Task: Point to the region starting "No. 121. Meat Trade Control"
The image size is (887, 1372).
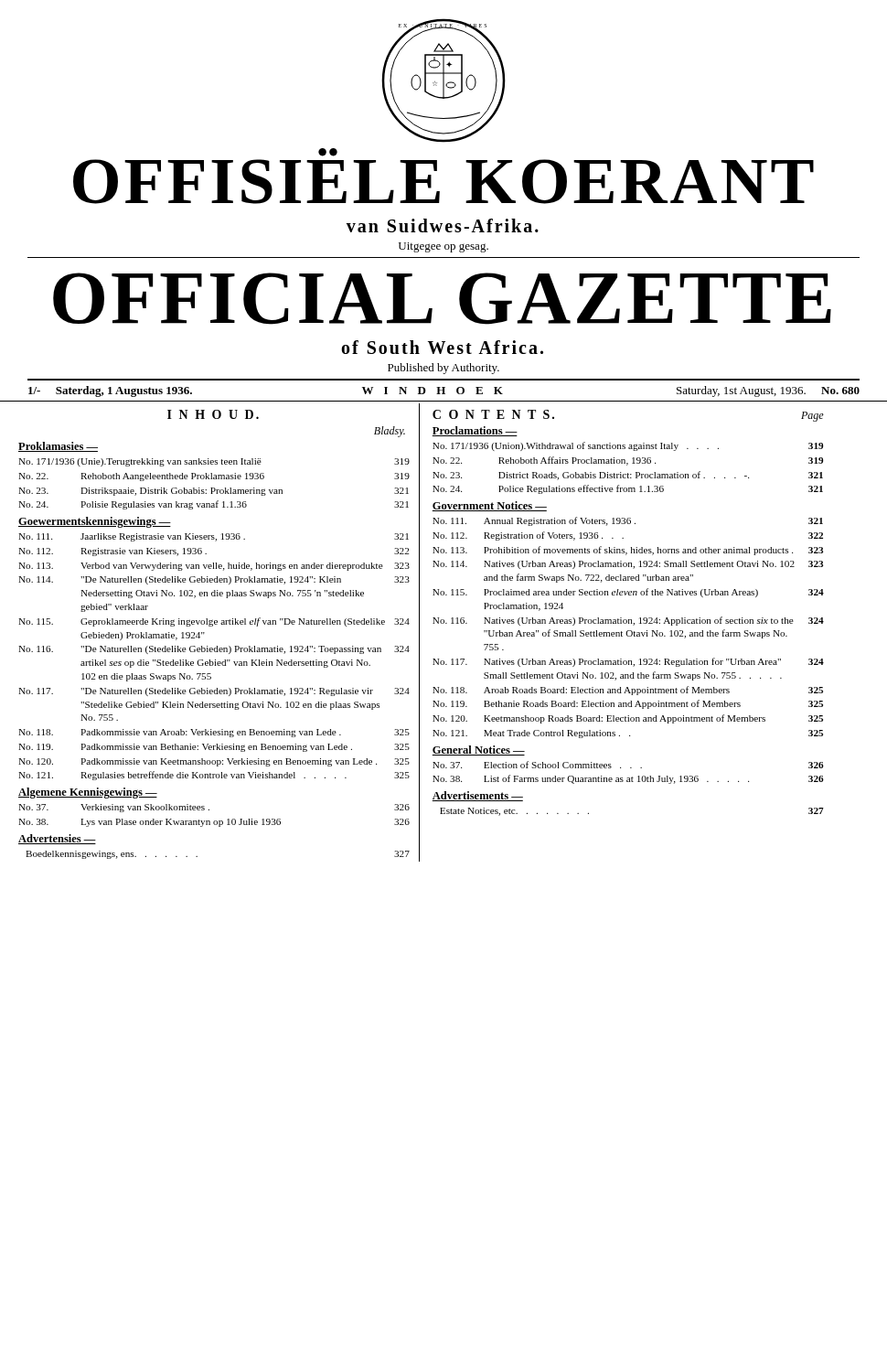Action: (x=628, y=733)
